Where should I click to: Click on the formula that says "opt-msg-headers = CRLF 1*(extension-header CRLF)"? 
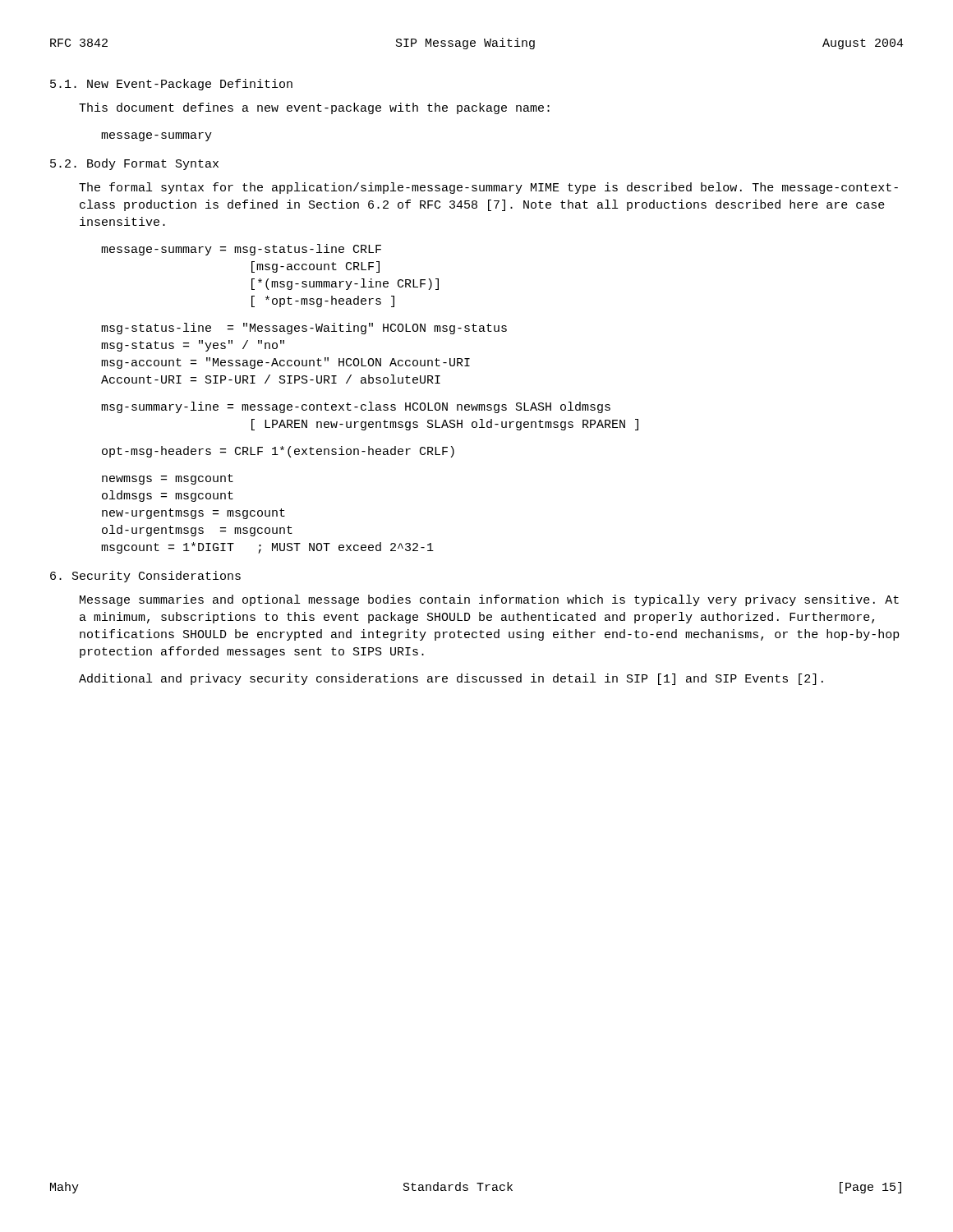point(267,452)
